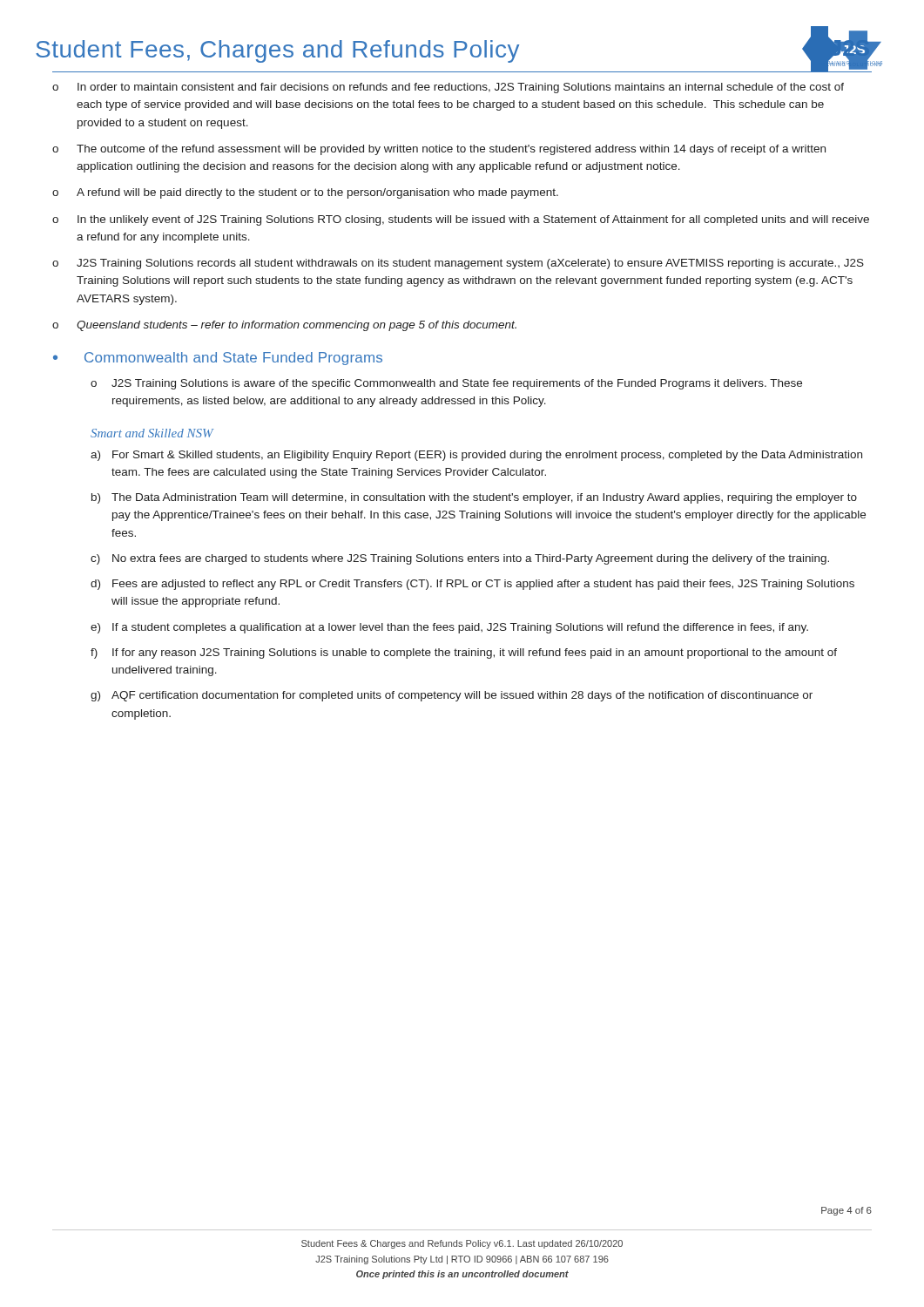Find the logo
The image size is (924, 1307).
tap(854, 50)
